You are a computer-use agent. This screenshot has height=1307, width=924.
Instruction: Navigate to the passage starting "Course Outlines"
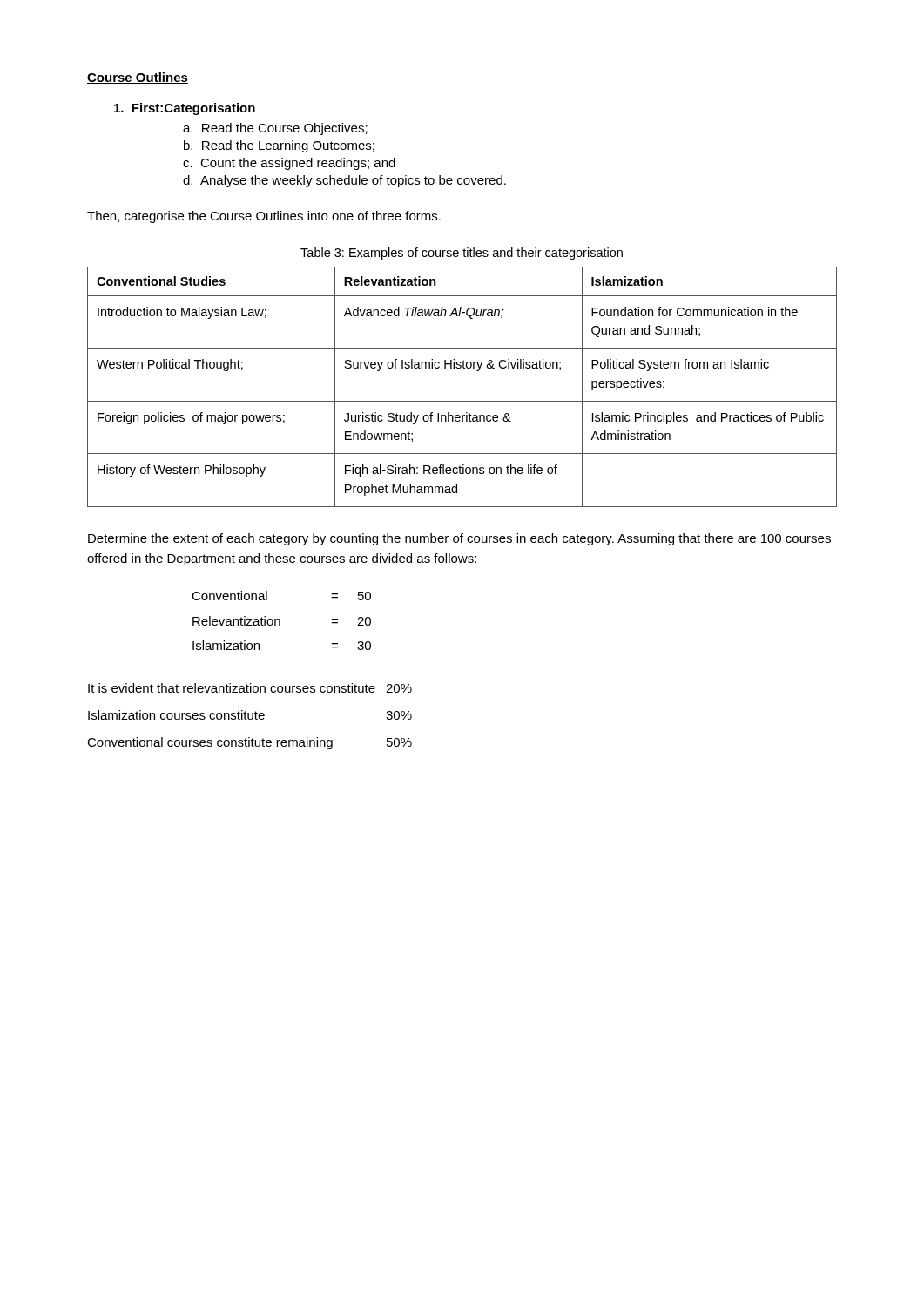point(138,77)
